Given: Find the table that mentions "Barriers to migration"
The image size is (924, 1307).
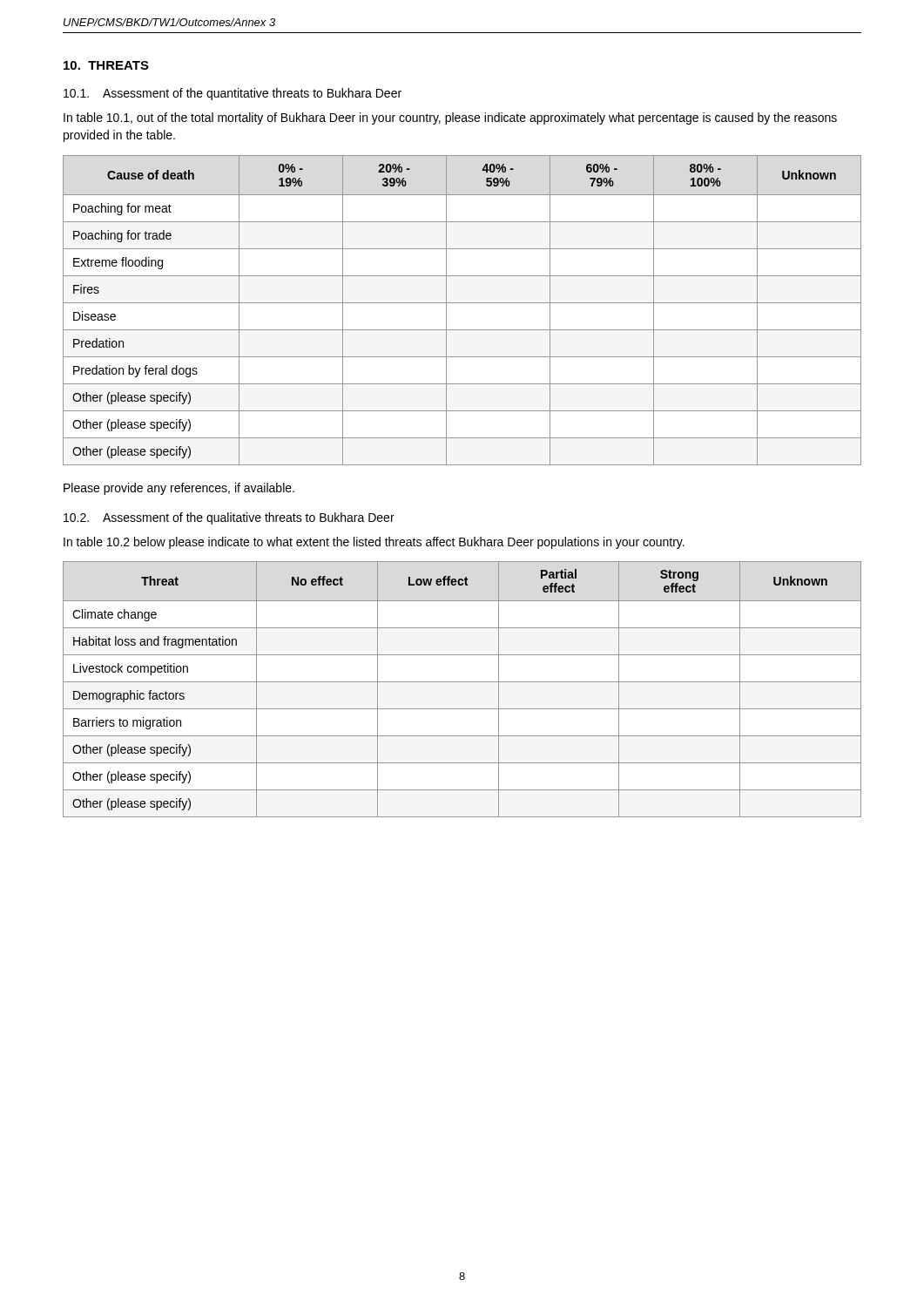Looking at the screenshot, I should pos(462,689).
